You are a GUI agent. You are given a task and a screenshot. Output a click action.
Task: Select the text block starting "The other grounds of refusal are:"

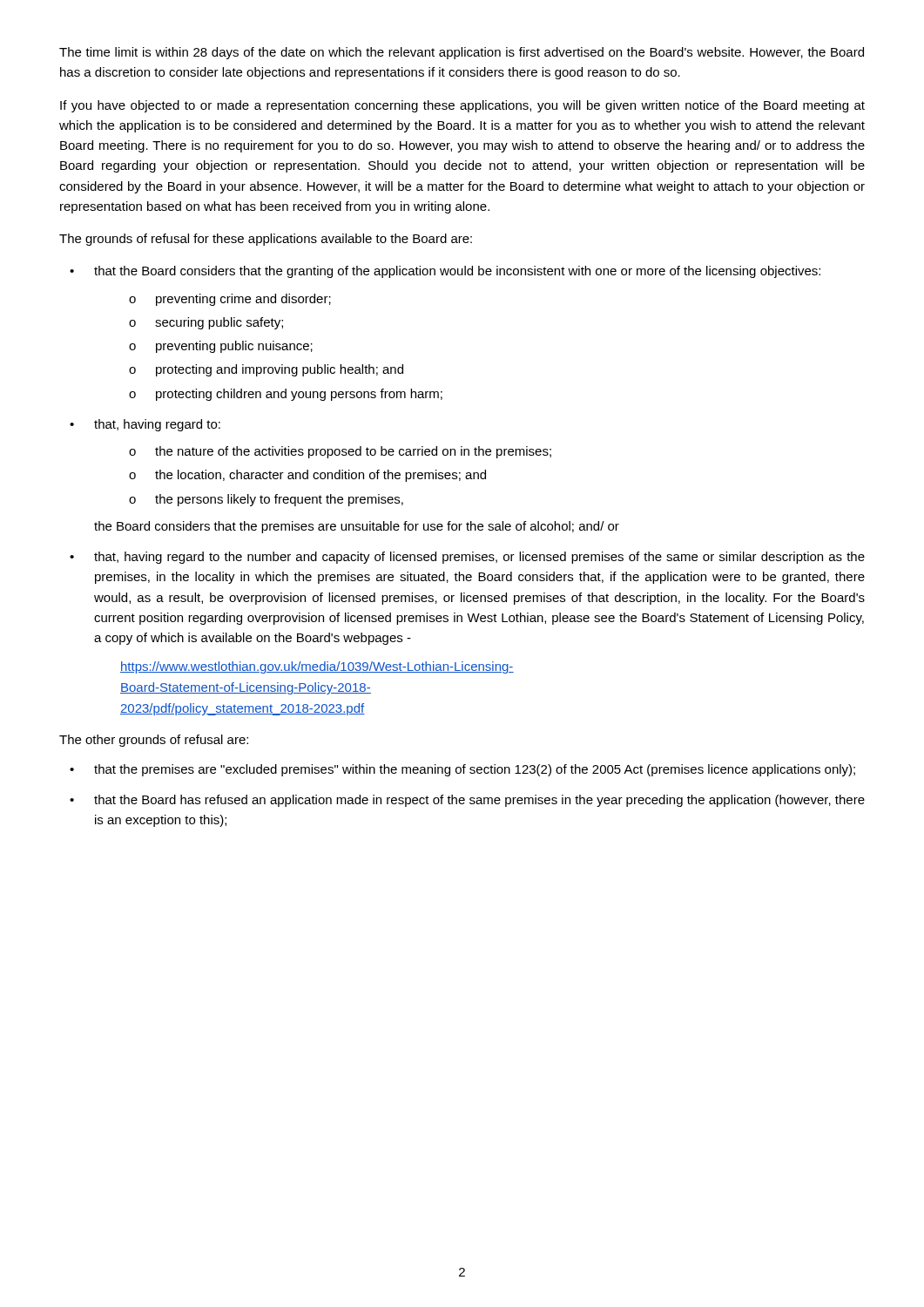click(x=154, y=741)
